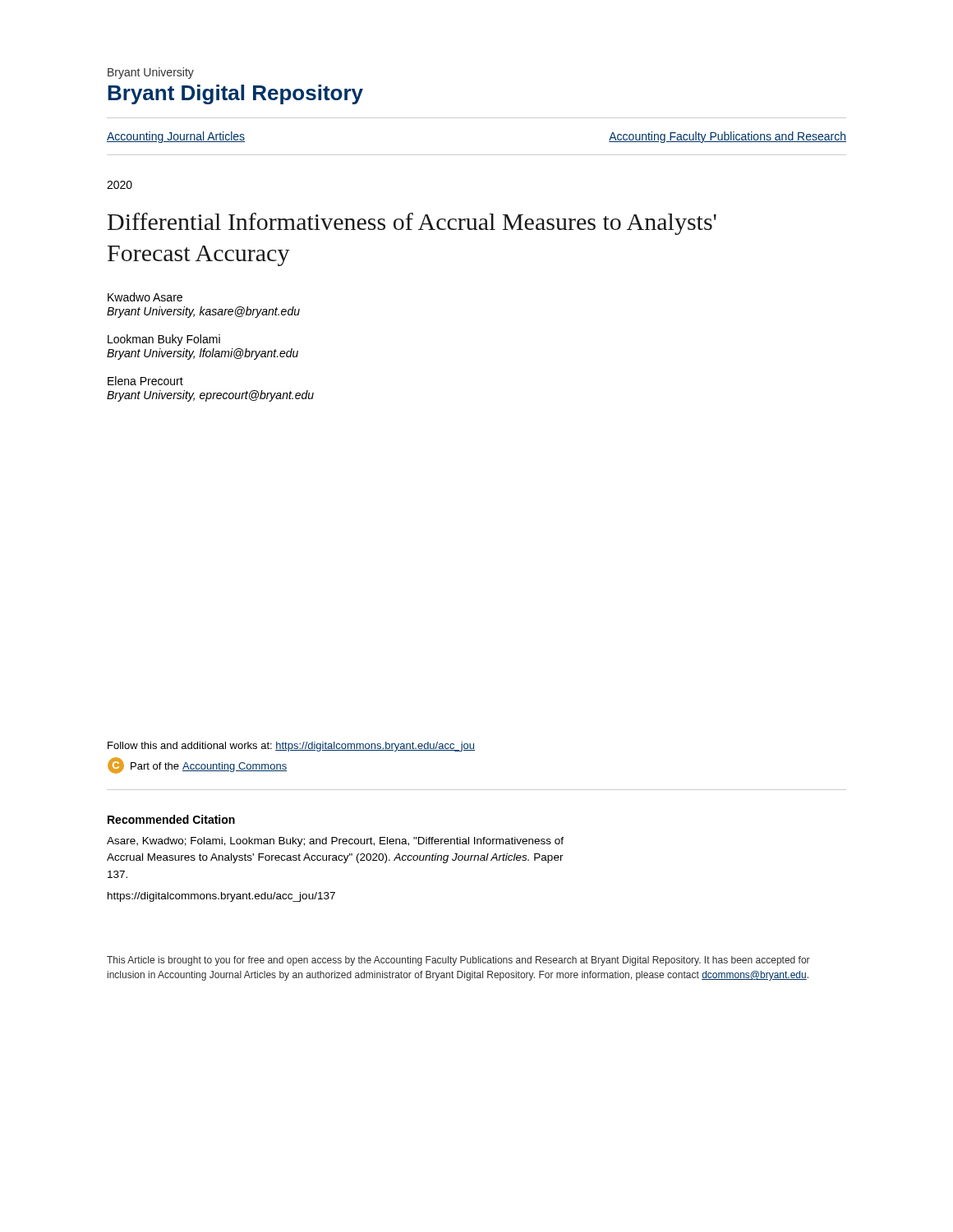Point to the block starting "This Article is brought to you"

pyautogui.click(x=458, y=968)
